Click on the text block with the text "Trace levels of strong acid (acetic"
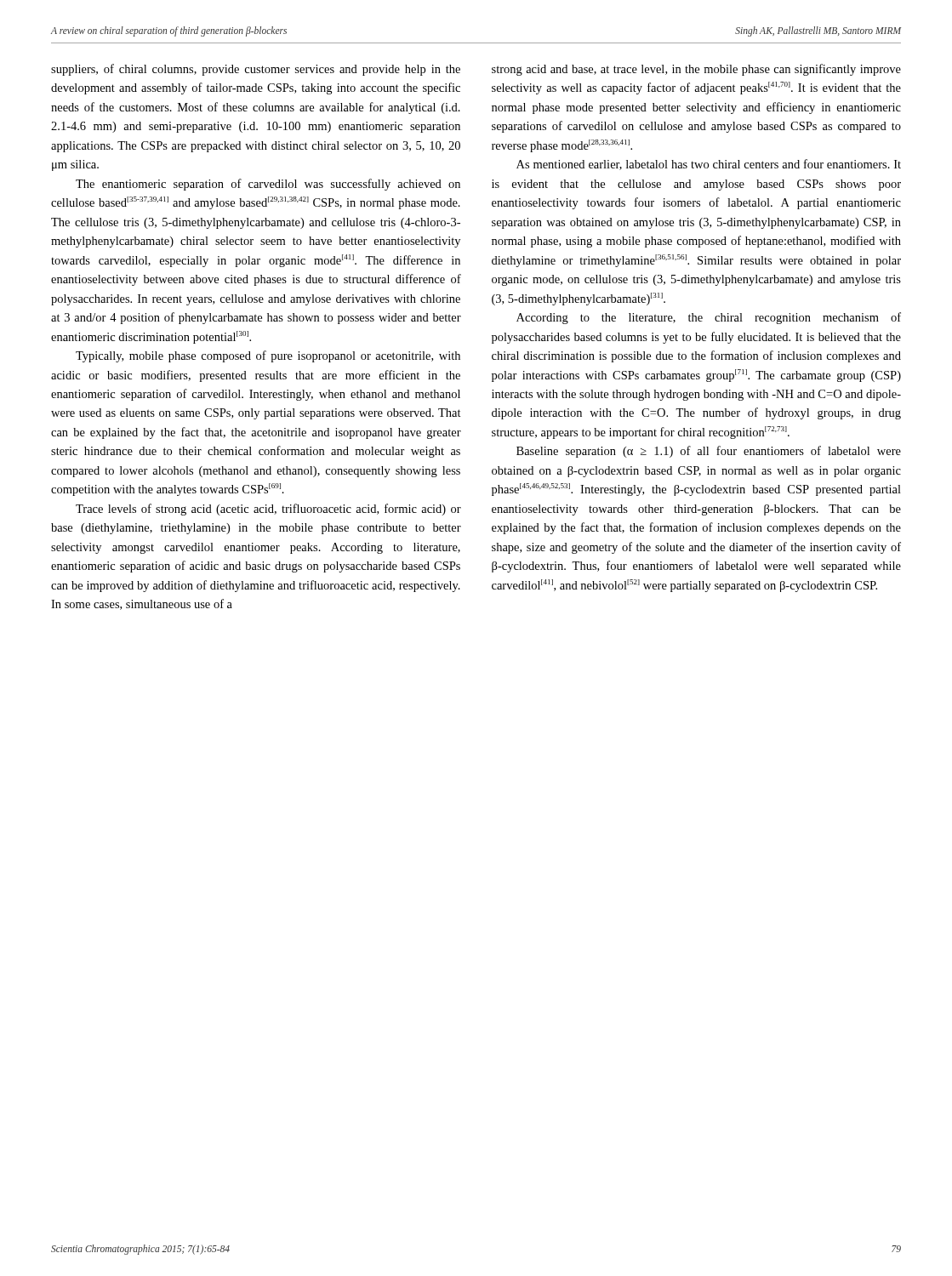The width and height of the screenshot is (952, 1276). click(x=256, y=557)
